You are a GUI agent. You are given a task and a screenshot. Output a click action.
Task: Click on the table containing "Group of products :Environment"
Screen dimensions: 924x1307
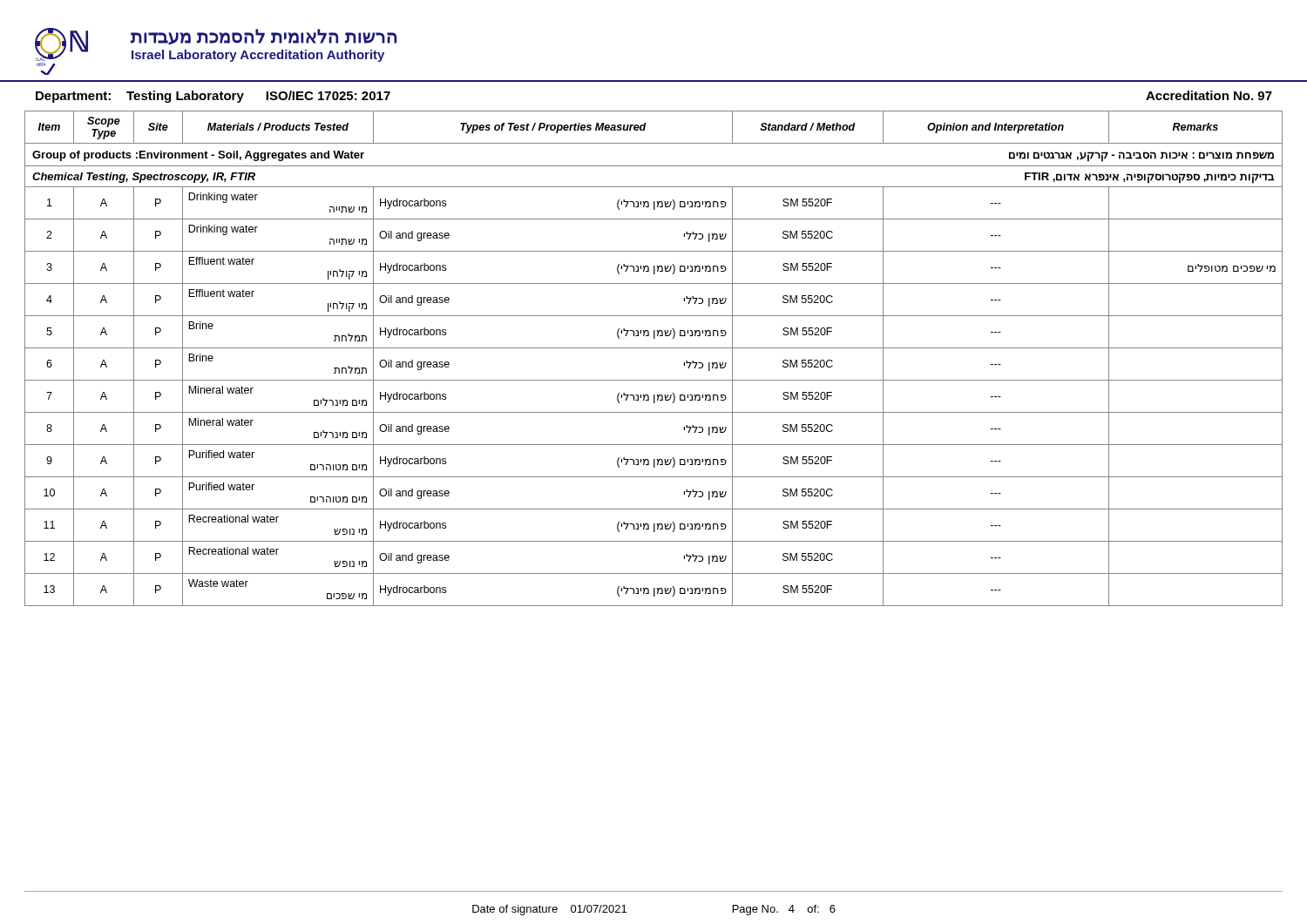(654, 358)
